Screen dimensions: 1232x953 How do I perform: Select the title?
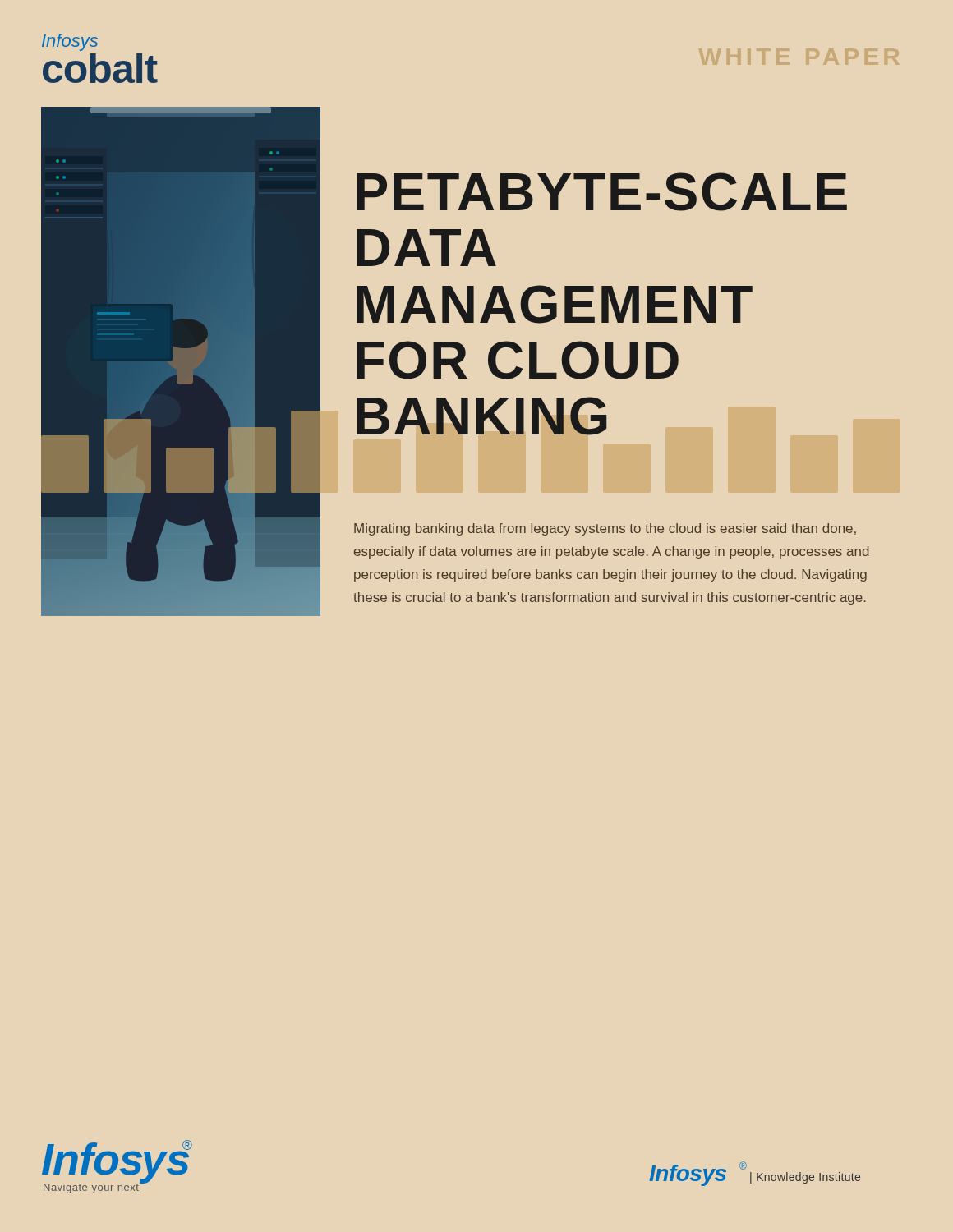coord(629,304)
